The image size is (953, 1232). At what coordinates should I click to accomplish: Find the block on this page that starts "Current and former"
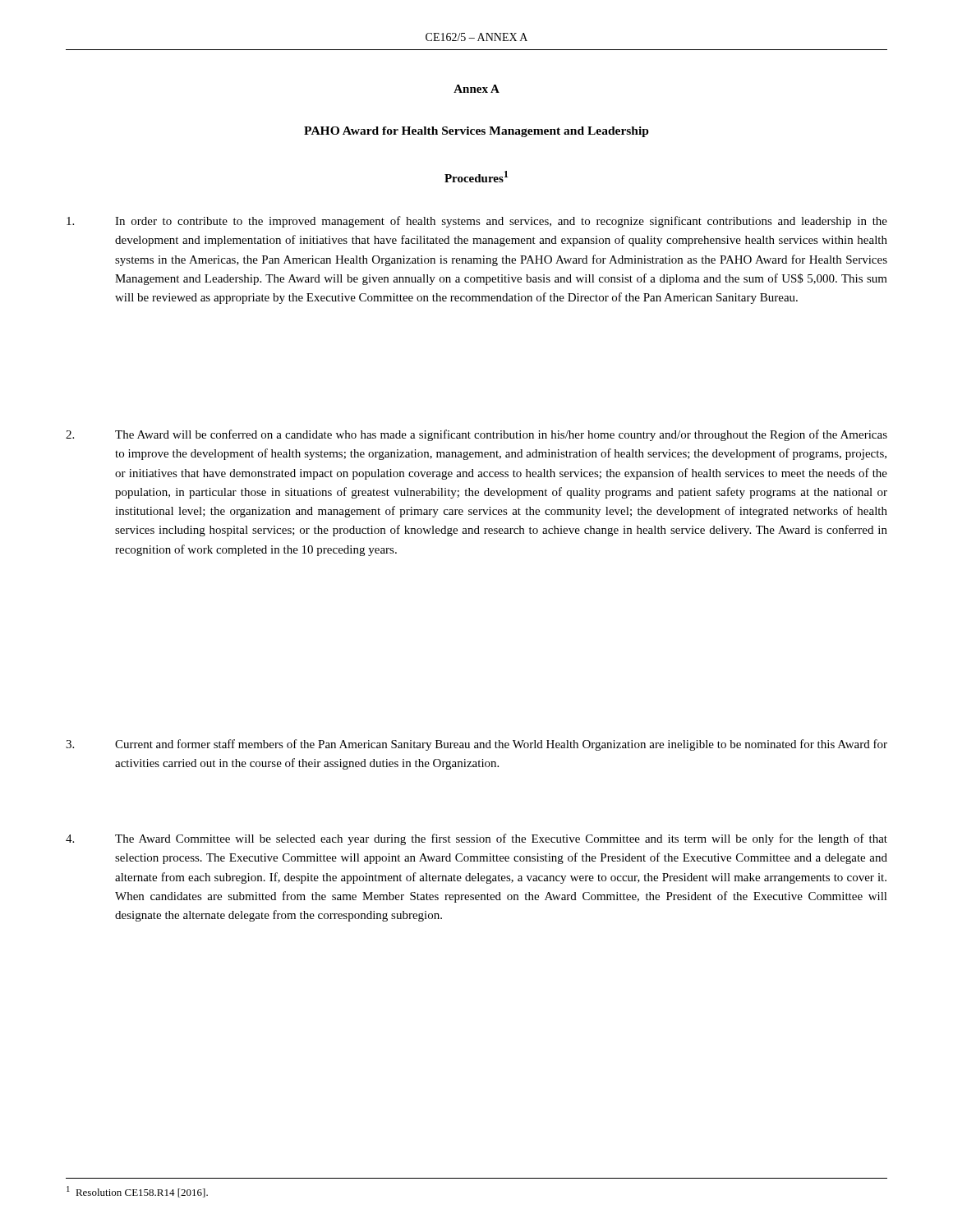(x=476, y=754)
